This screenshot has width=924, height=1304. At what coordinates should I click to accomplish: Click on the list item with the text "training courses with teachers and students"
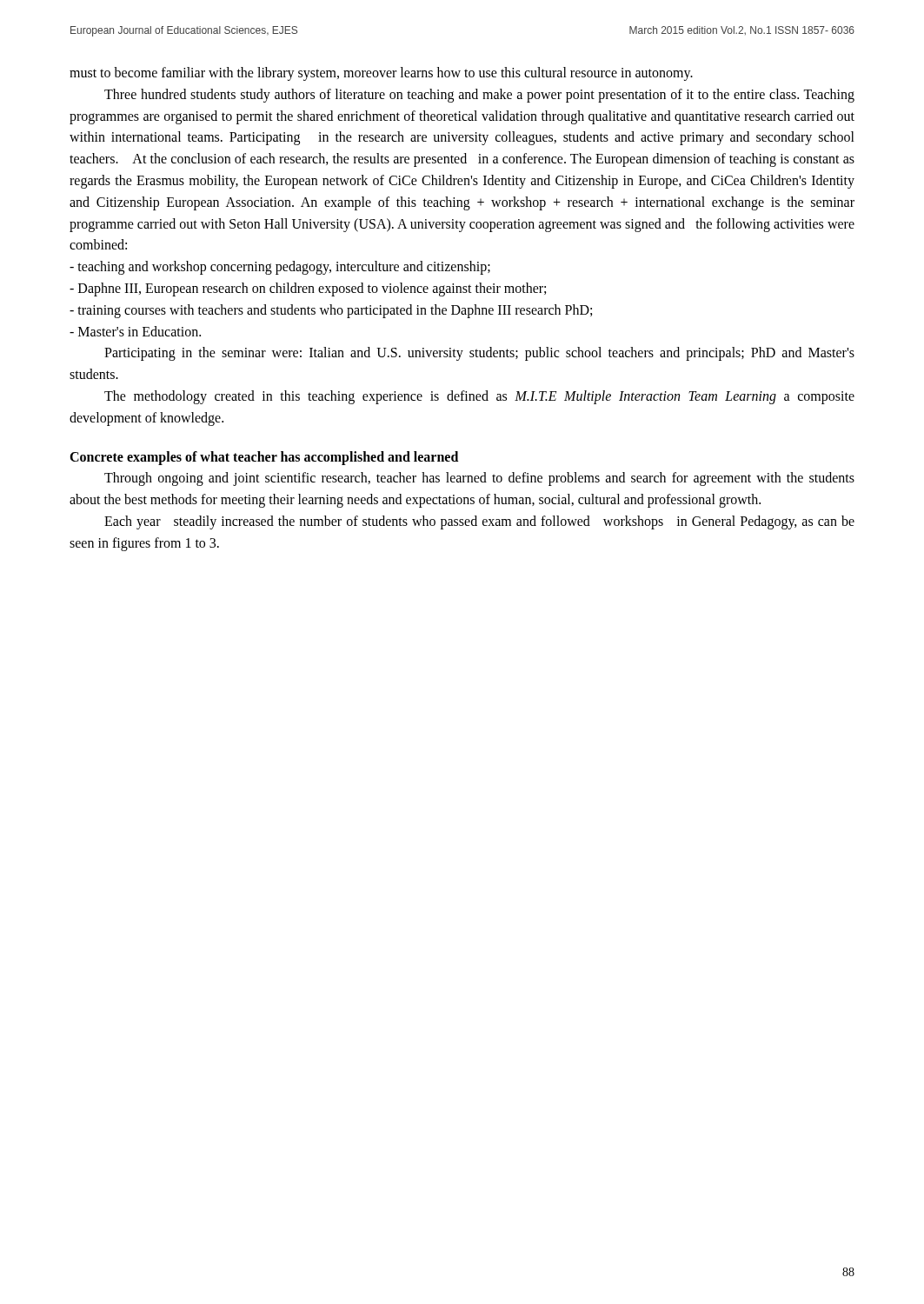tap(462, 310)
